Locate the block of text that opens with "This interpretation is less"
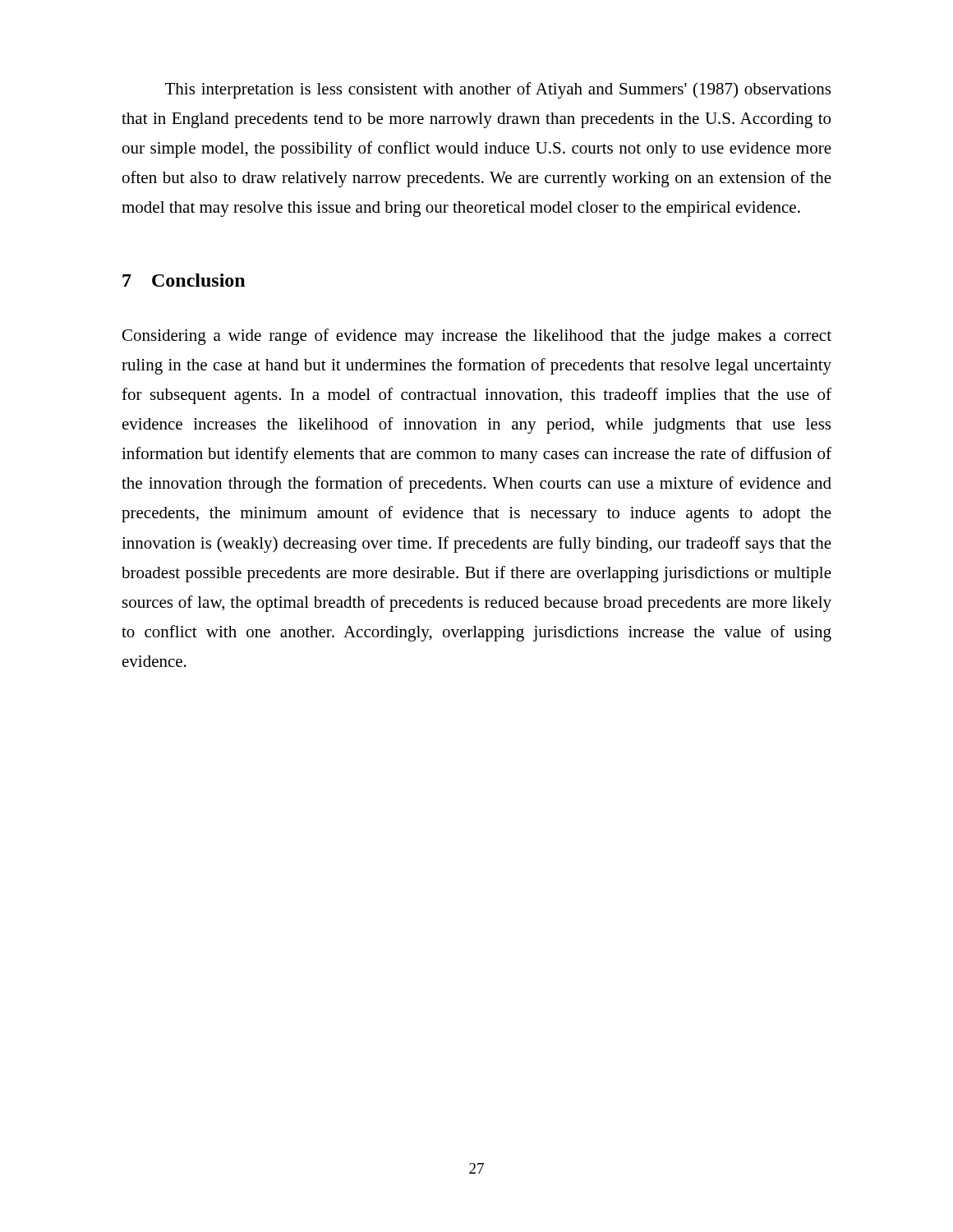Screen dimensions: 1232x953 click(x=476, y=148)
